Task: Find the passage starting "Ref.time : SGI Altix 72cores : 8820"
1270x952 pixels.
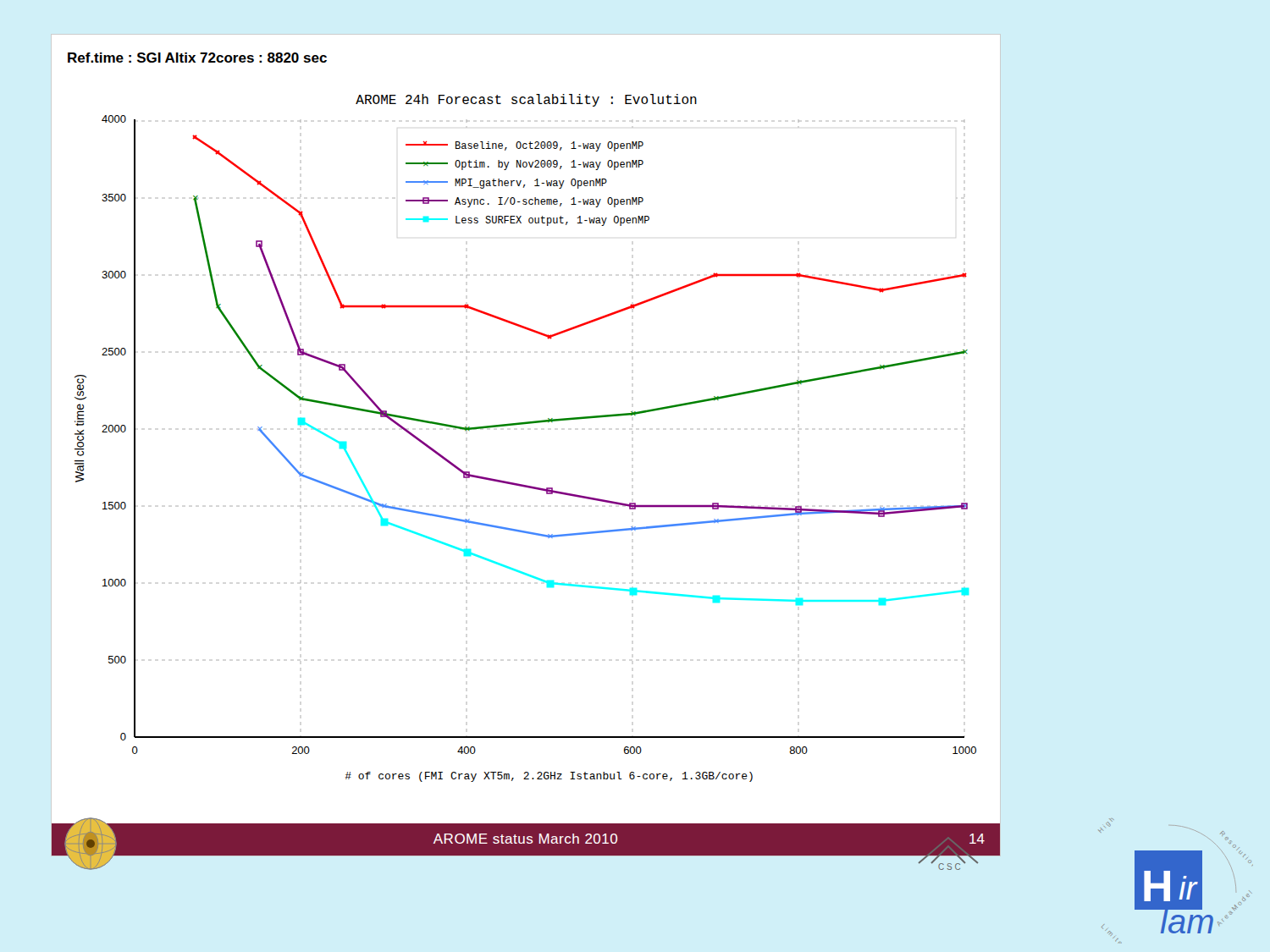Action: [197, 58]
